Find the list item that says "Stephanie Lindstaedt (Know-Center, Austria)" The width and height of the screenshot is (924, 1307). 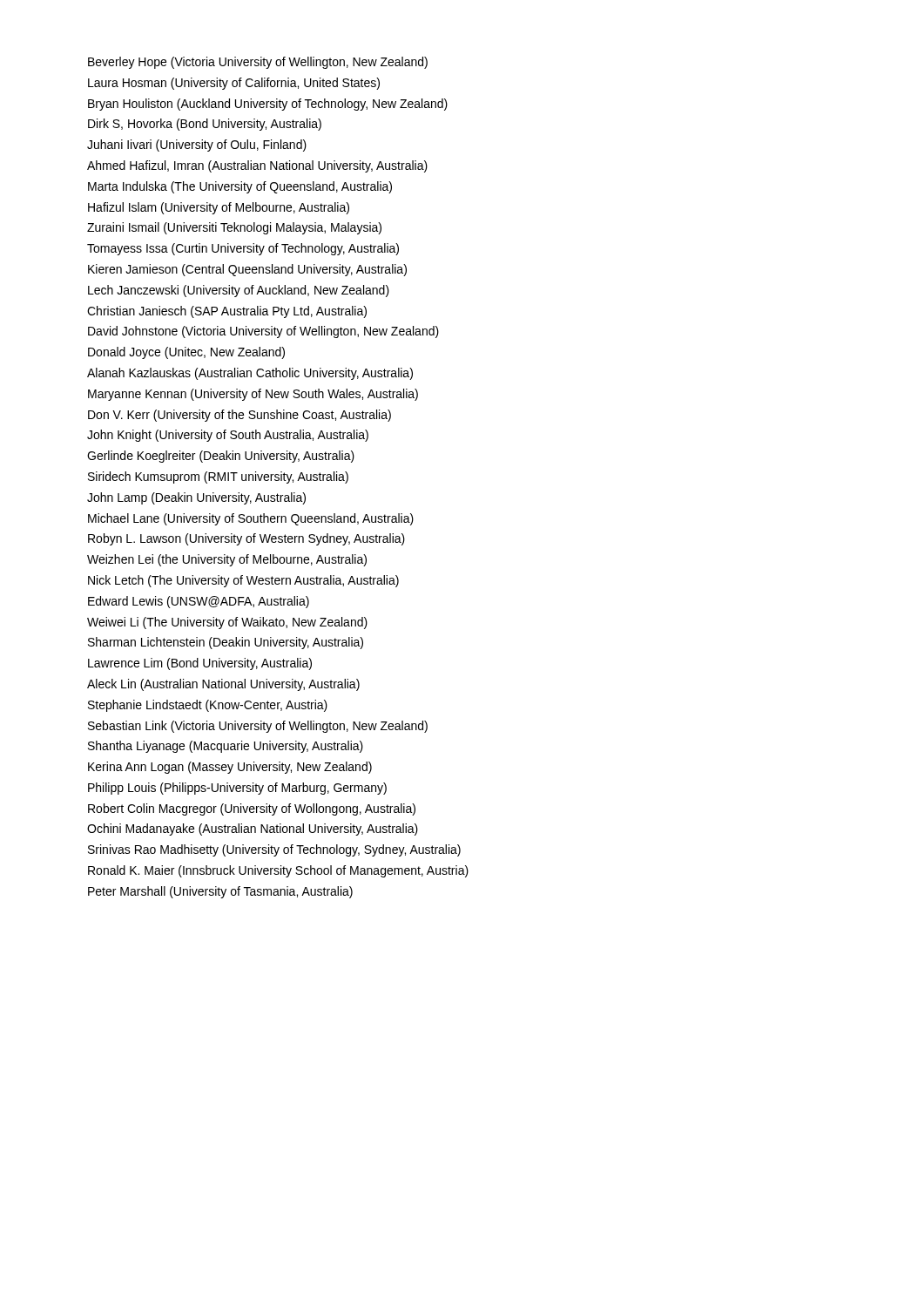coord(207,705)
